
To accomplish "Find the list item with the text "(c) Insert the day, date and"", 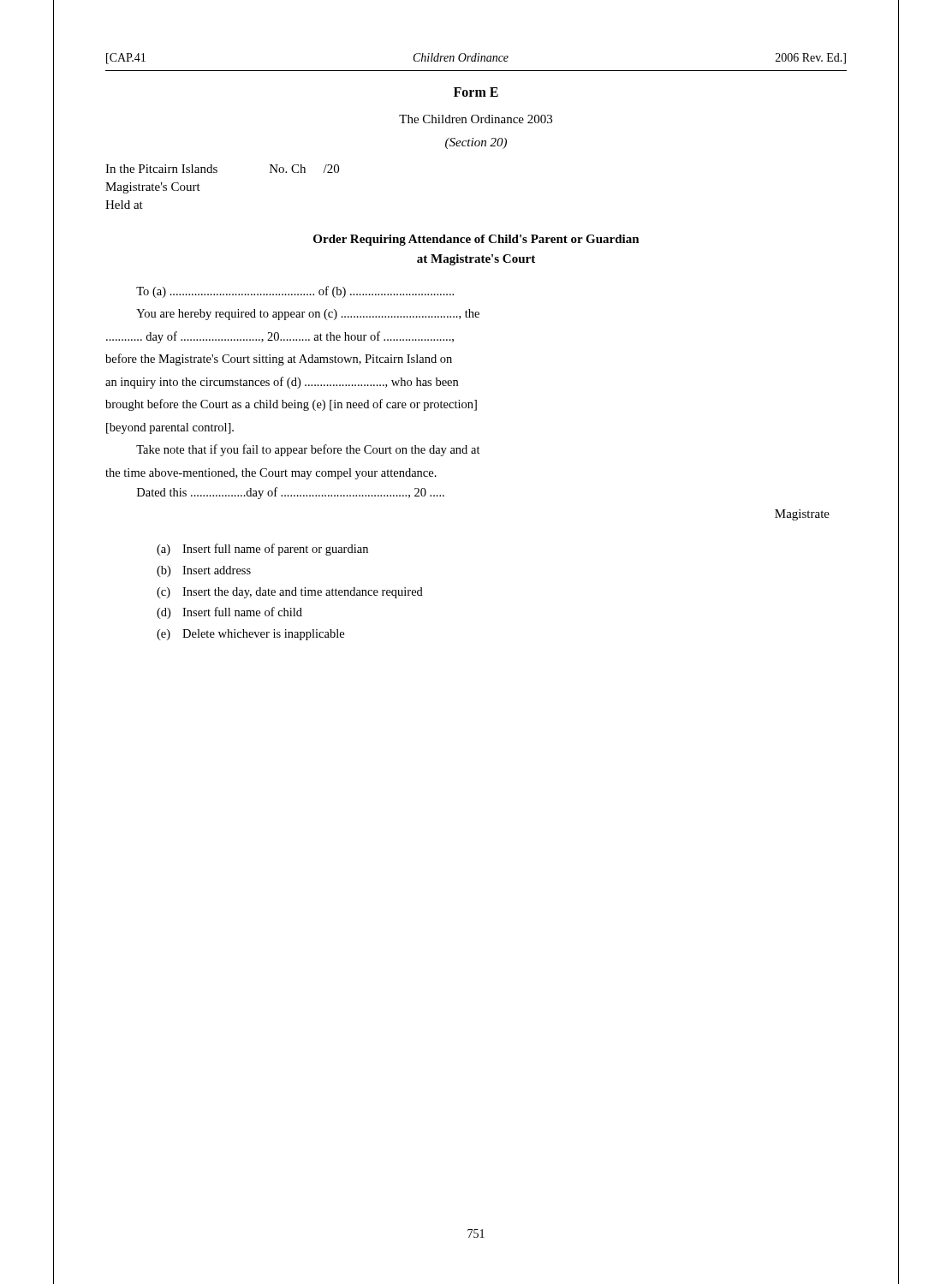I will point(290,591).
